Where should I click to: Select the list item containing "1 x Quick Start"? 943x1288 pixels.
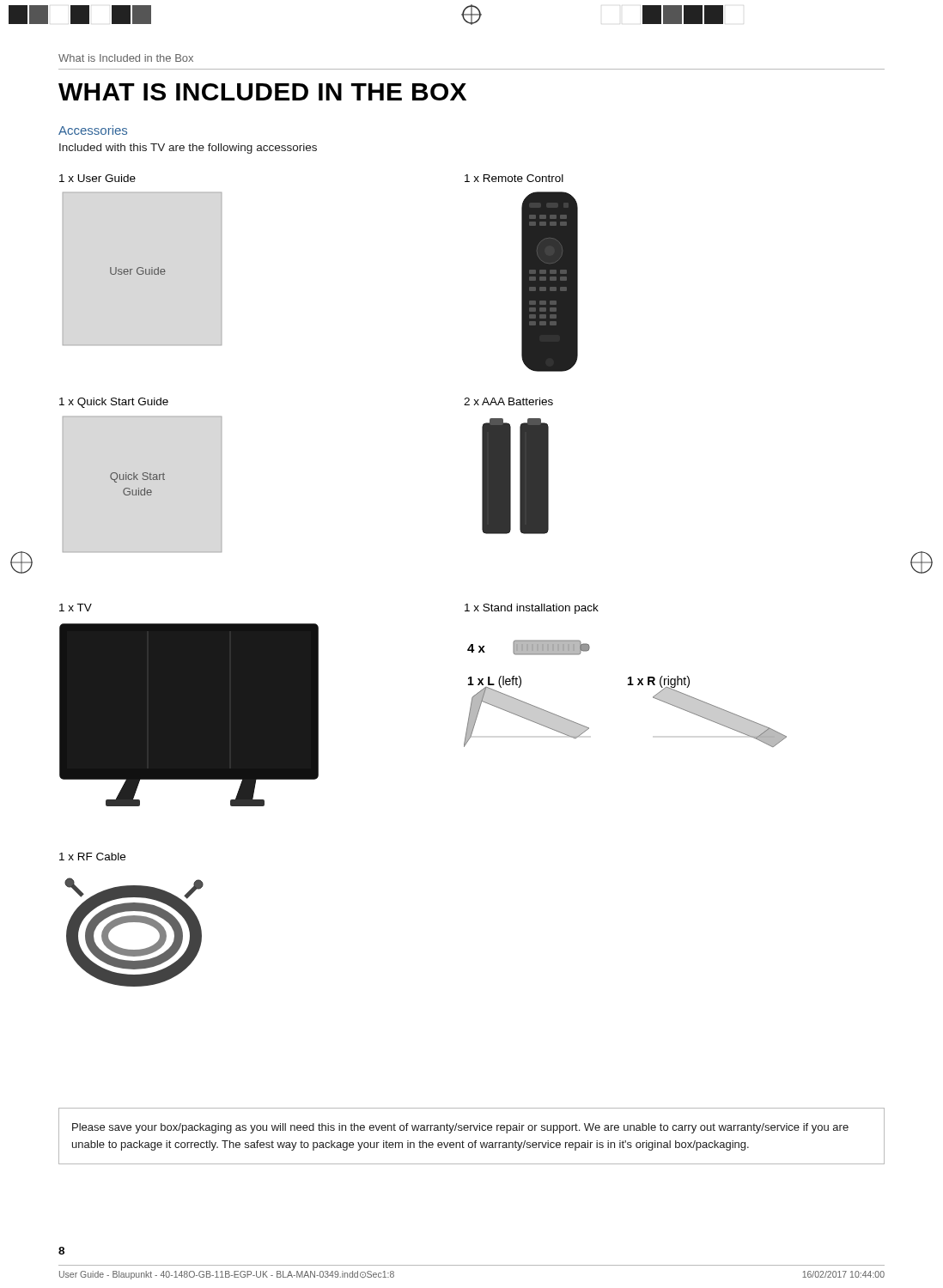pos(113,401)
